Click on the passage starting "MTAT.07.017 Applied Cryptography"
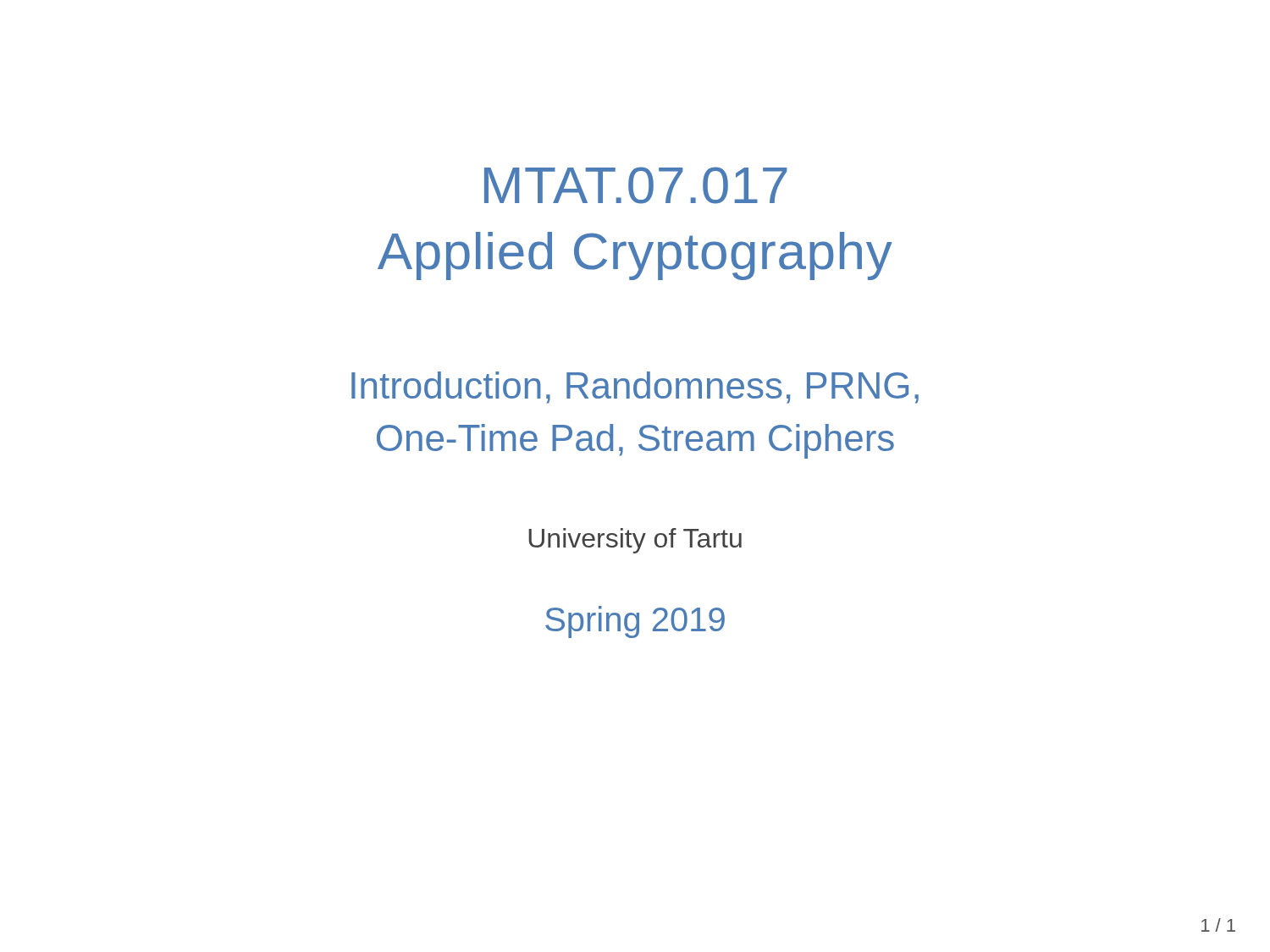Screen dimensions: 952x1270 pyautogui.click(x=635, y=218)
